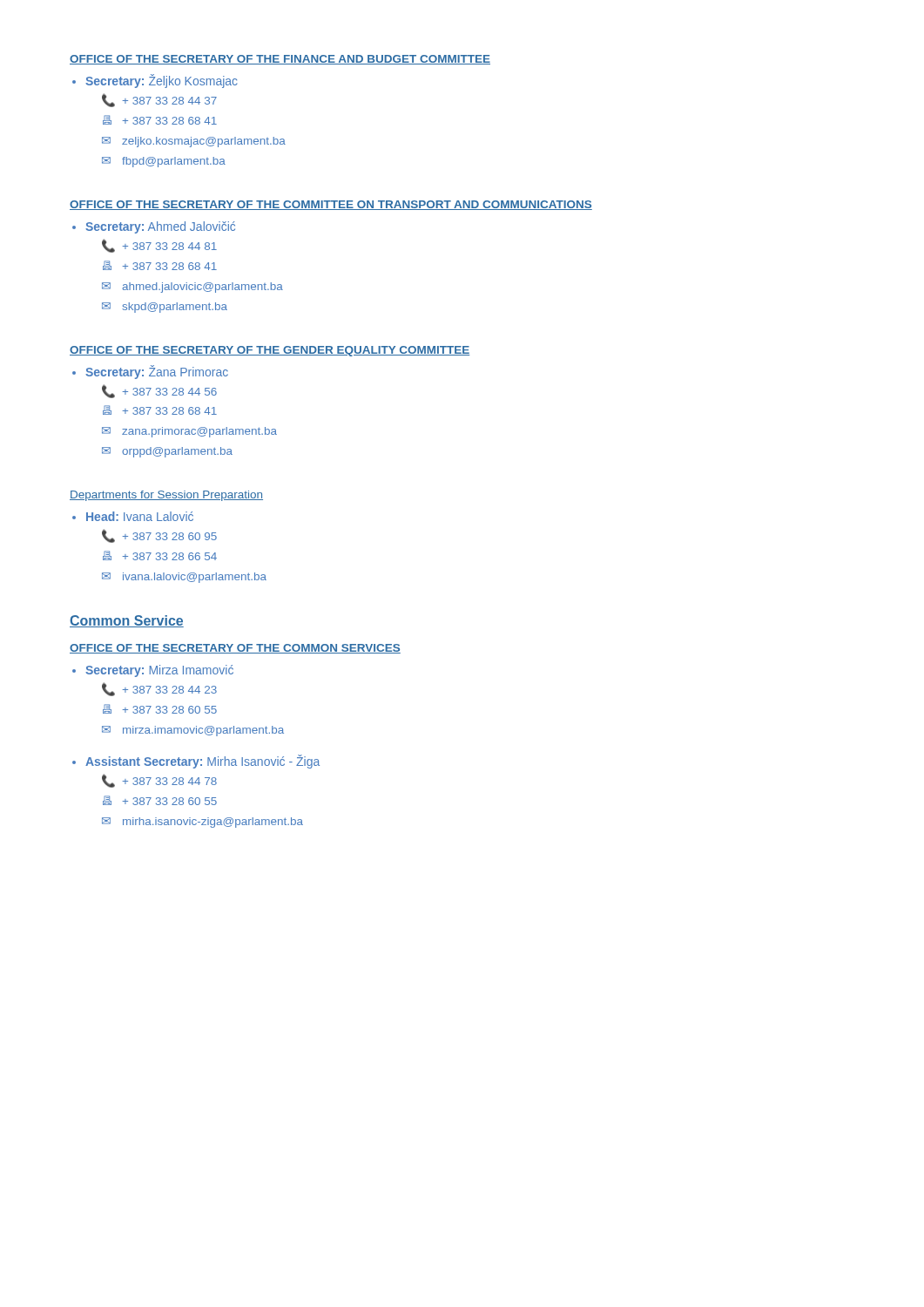
Task: Find the text block starting "Secretary: Žana Primorac 📞+ 387"
Action: (x=157, y=372)
